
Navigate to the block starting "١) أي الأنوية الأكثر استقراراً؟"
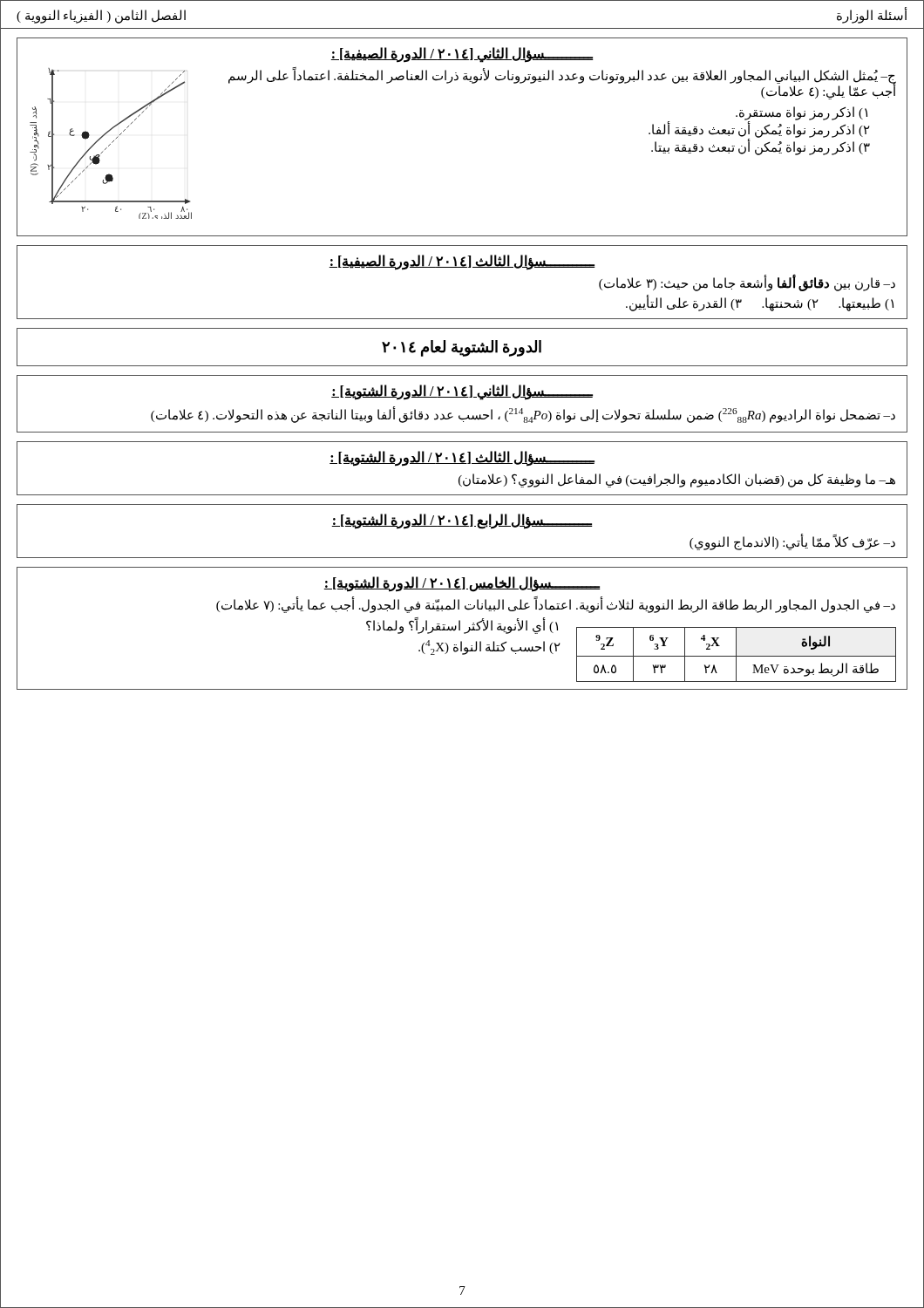463,626
